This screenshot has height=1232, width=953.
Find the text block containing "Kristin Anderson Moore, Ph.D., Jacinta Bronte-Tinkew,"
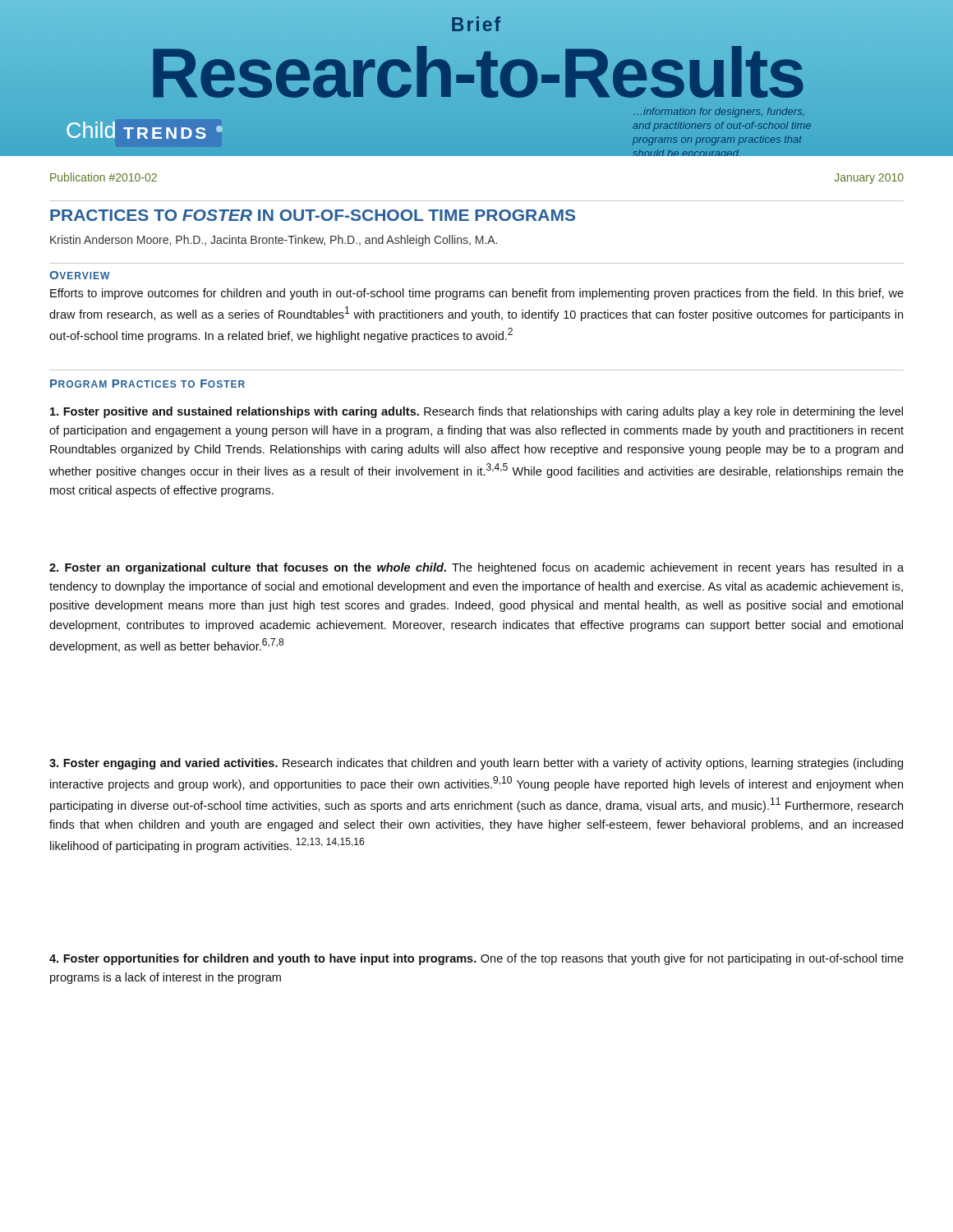pyautogui.click(x=274, y=240)
